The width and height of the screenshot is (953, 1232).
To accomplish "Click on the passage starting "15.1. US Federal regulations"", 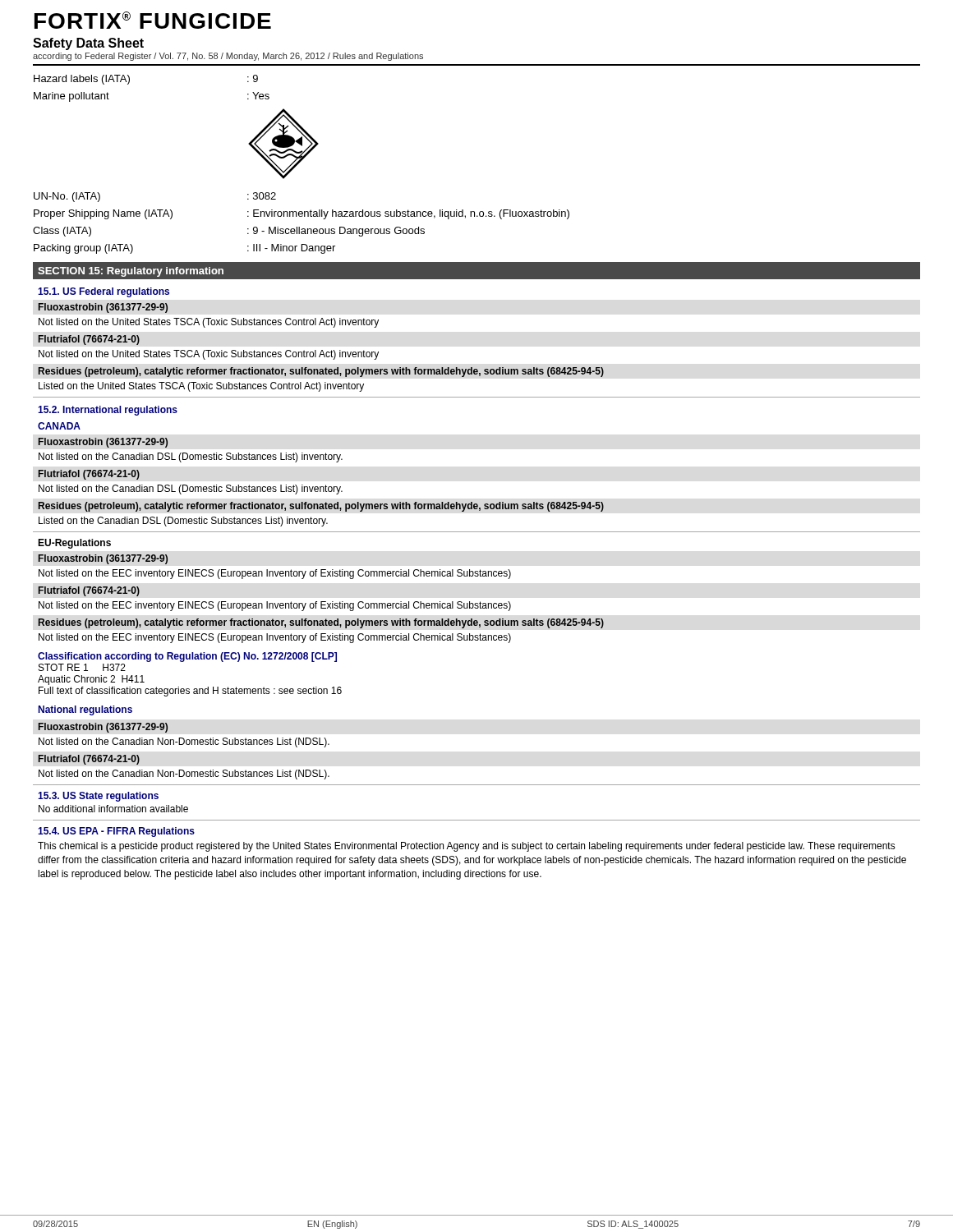I will pyautogui.click(x=104, y=292).
